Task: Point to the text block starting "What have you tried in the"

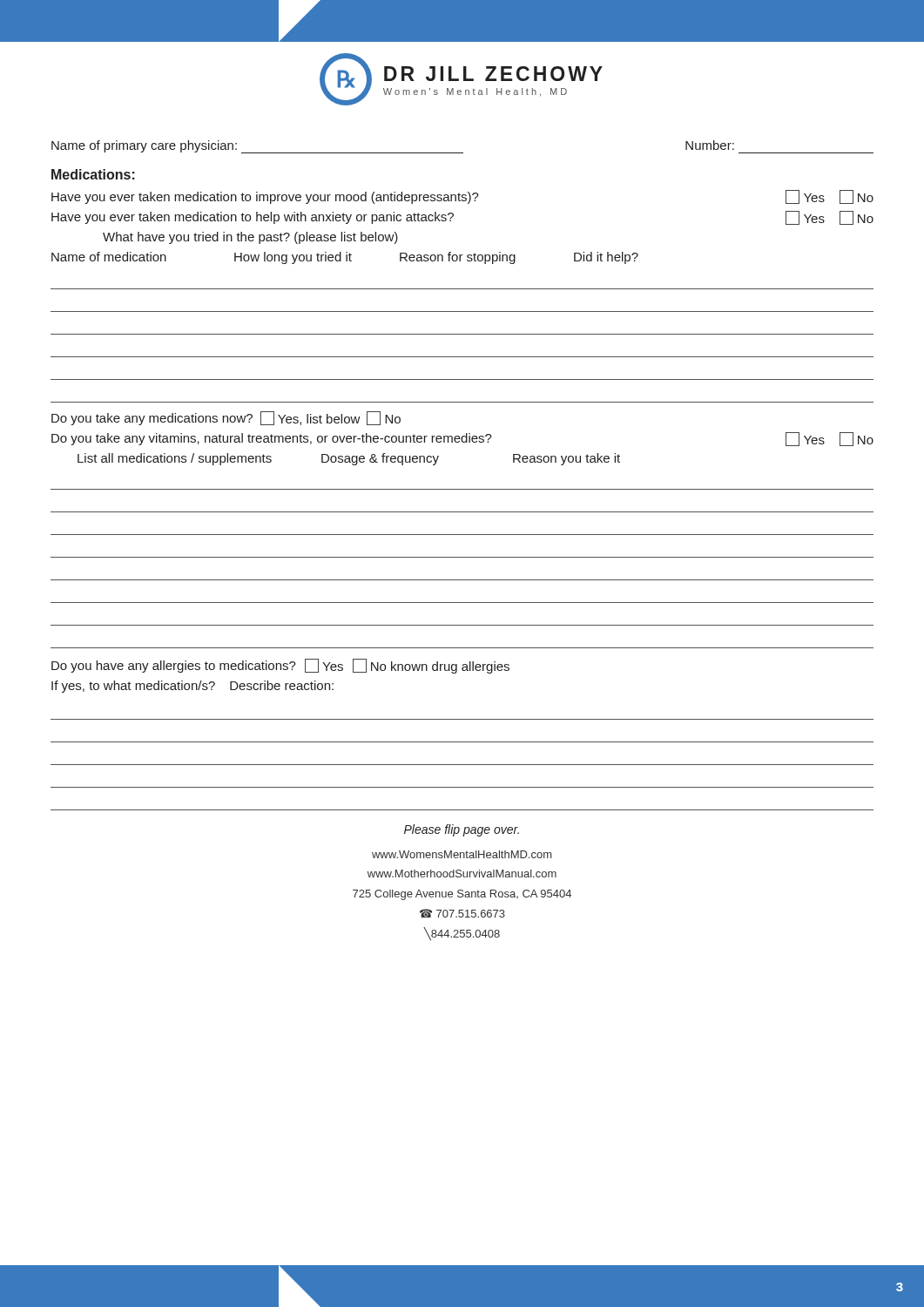Action: [251, 237]
